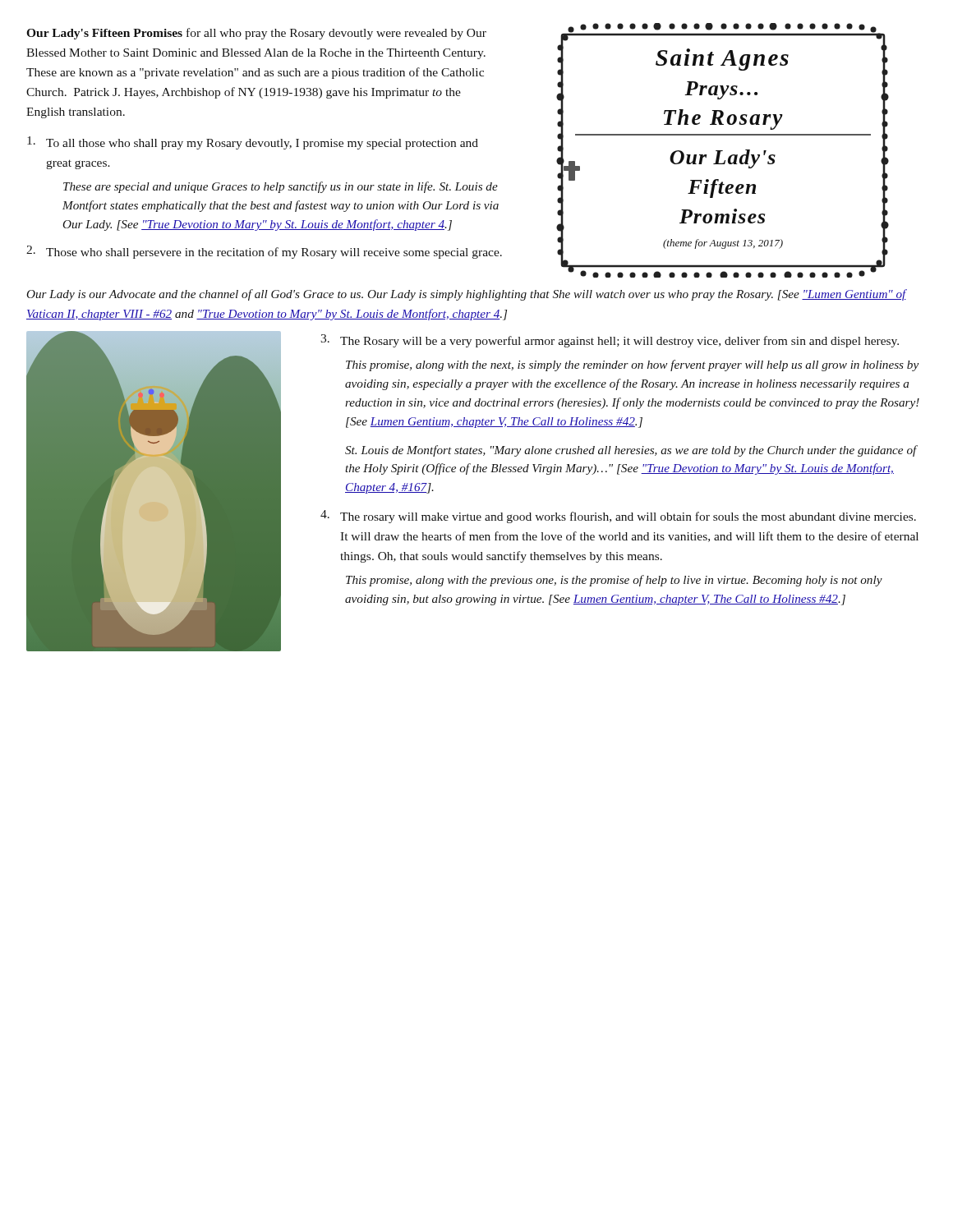The width and height of the screenshot is (953, 1232).
Task: Point to the block starting "St. Louis de"
Action: click(631, 468)
